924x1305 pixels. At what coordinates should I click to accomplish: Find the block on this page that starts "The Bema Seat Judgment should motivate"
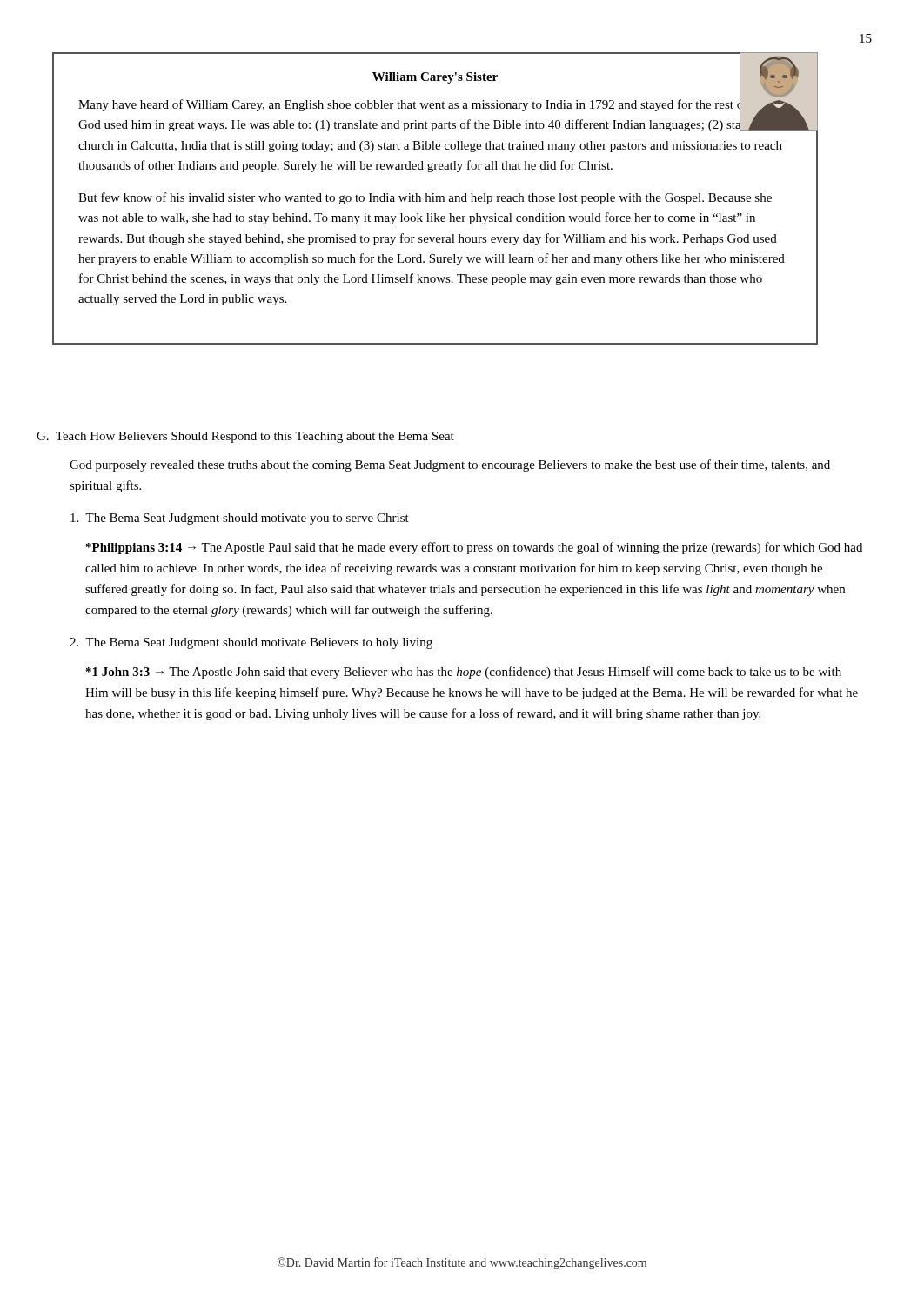(x=239, y=517)
